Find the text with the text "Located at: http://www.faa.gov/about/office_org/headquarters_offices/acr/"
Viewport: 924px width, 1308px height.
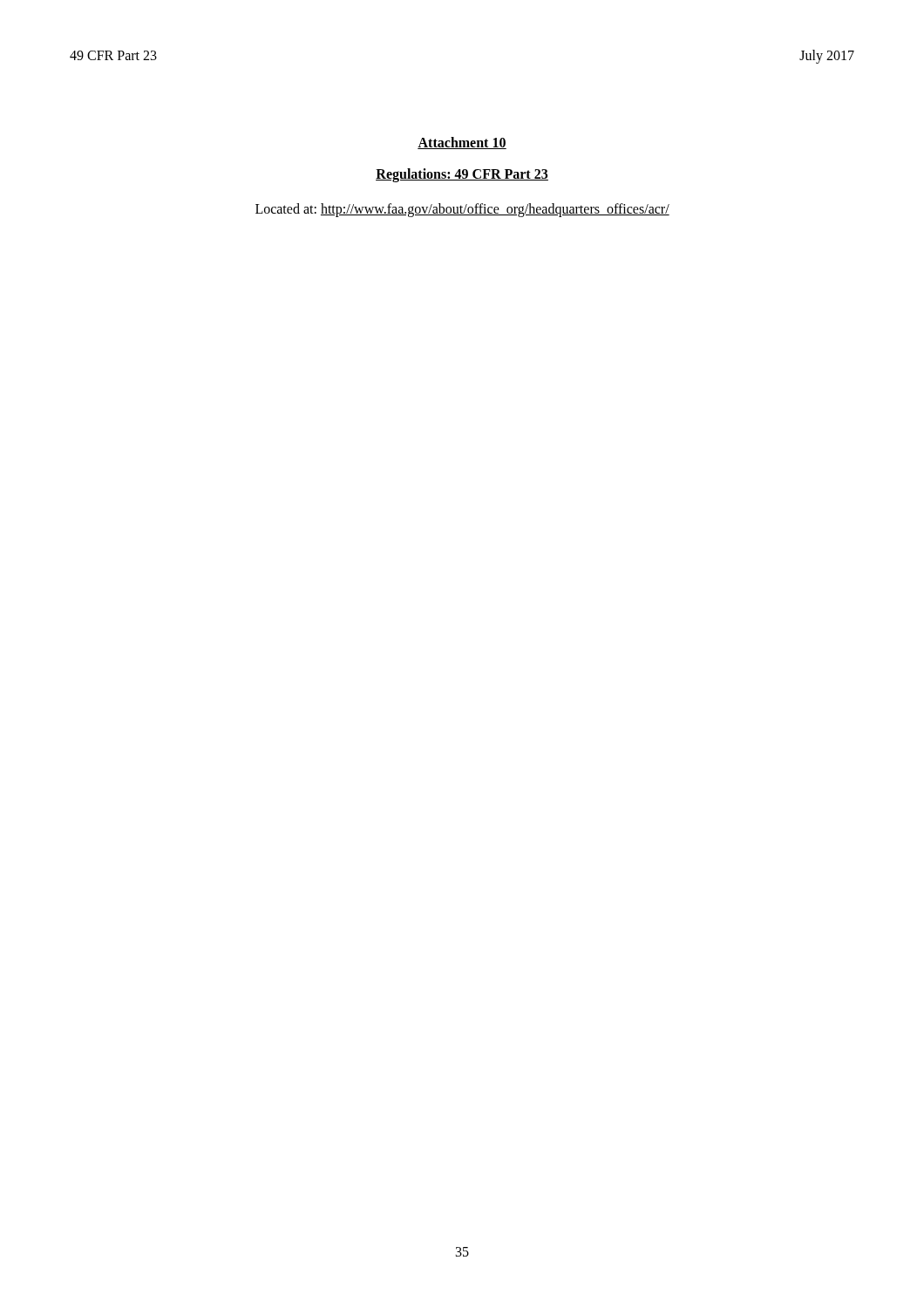462,209
